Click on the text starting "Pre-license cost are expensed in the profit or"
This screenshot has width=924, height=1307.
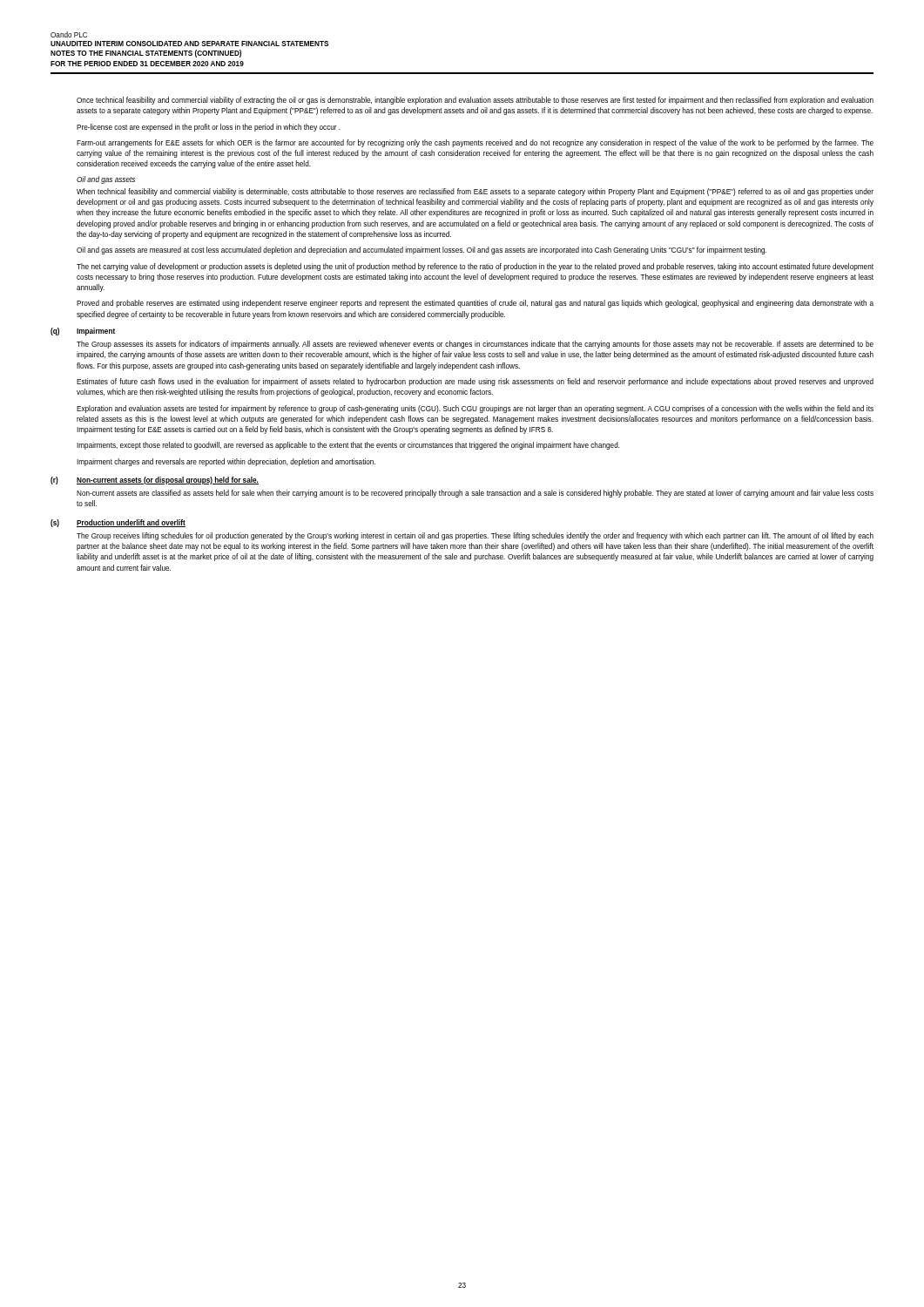coord(209,127)
